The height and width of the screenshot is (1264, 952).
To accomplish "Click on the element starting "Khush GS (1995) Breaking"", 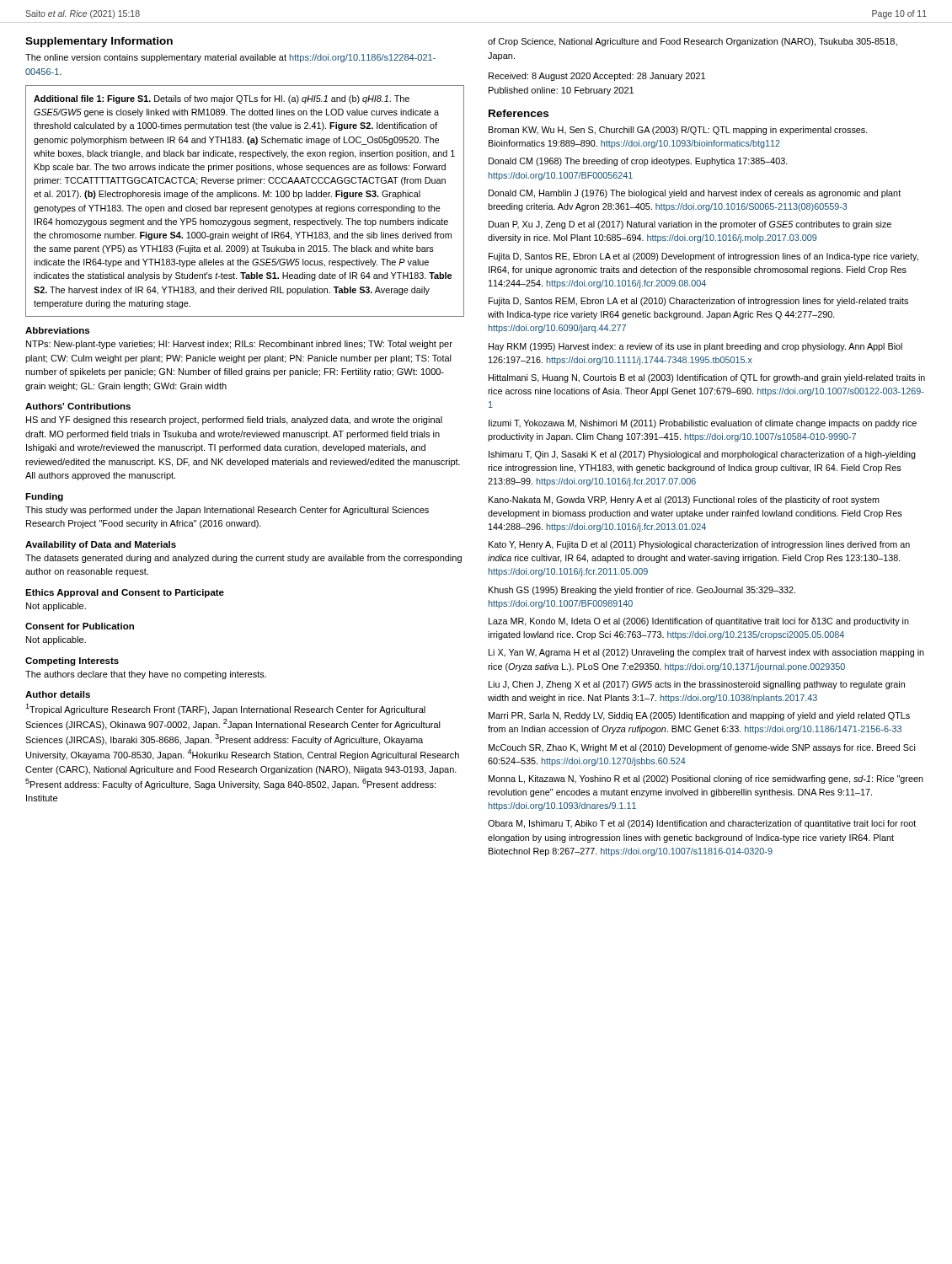I will point(642,596).
